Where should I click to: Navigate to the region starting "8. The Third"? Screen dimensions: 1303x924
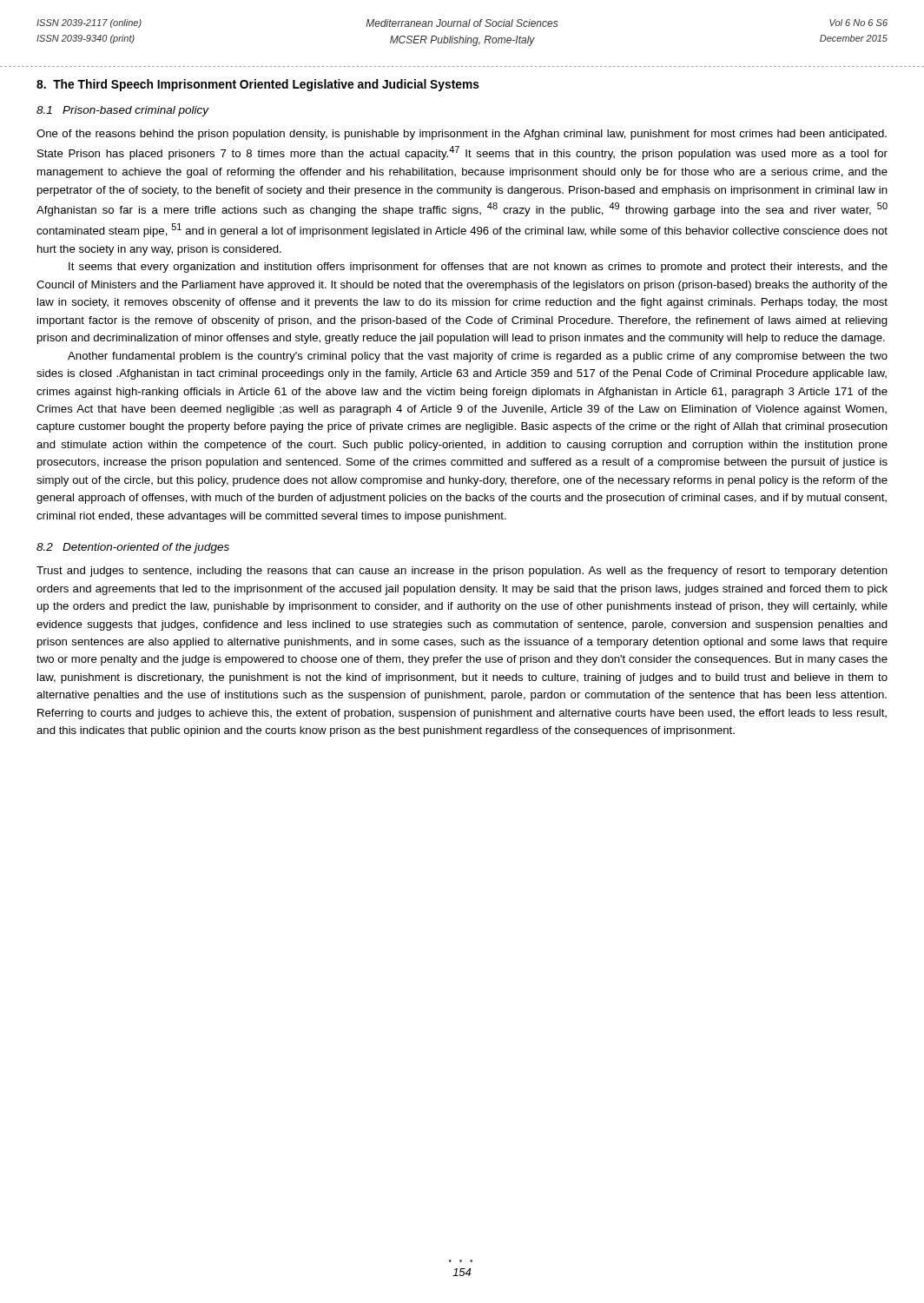[258, 85]
